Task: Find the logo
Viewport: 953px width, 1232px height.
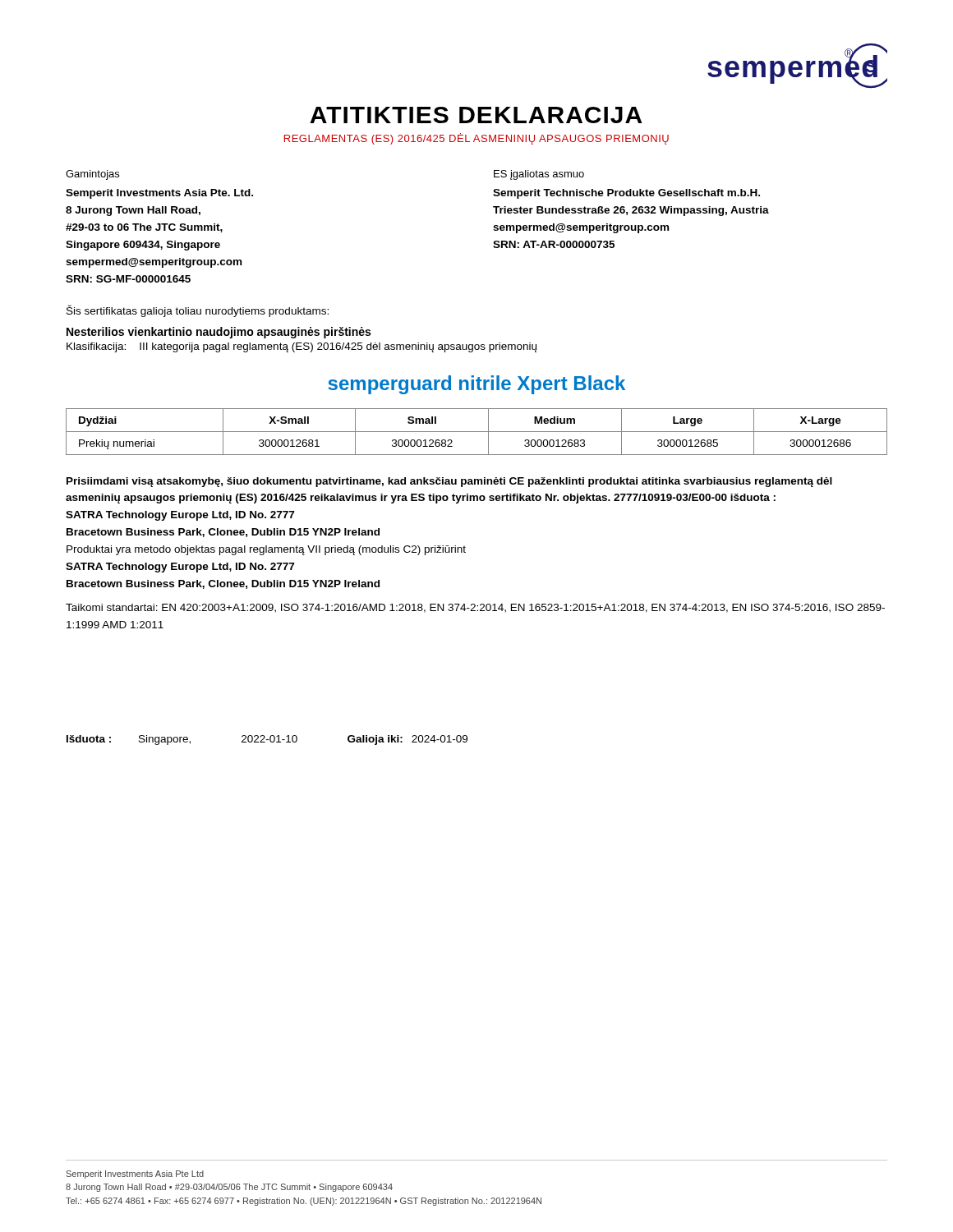Action: (x=476, y=67)
